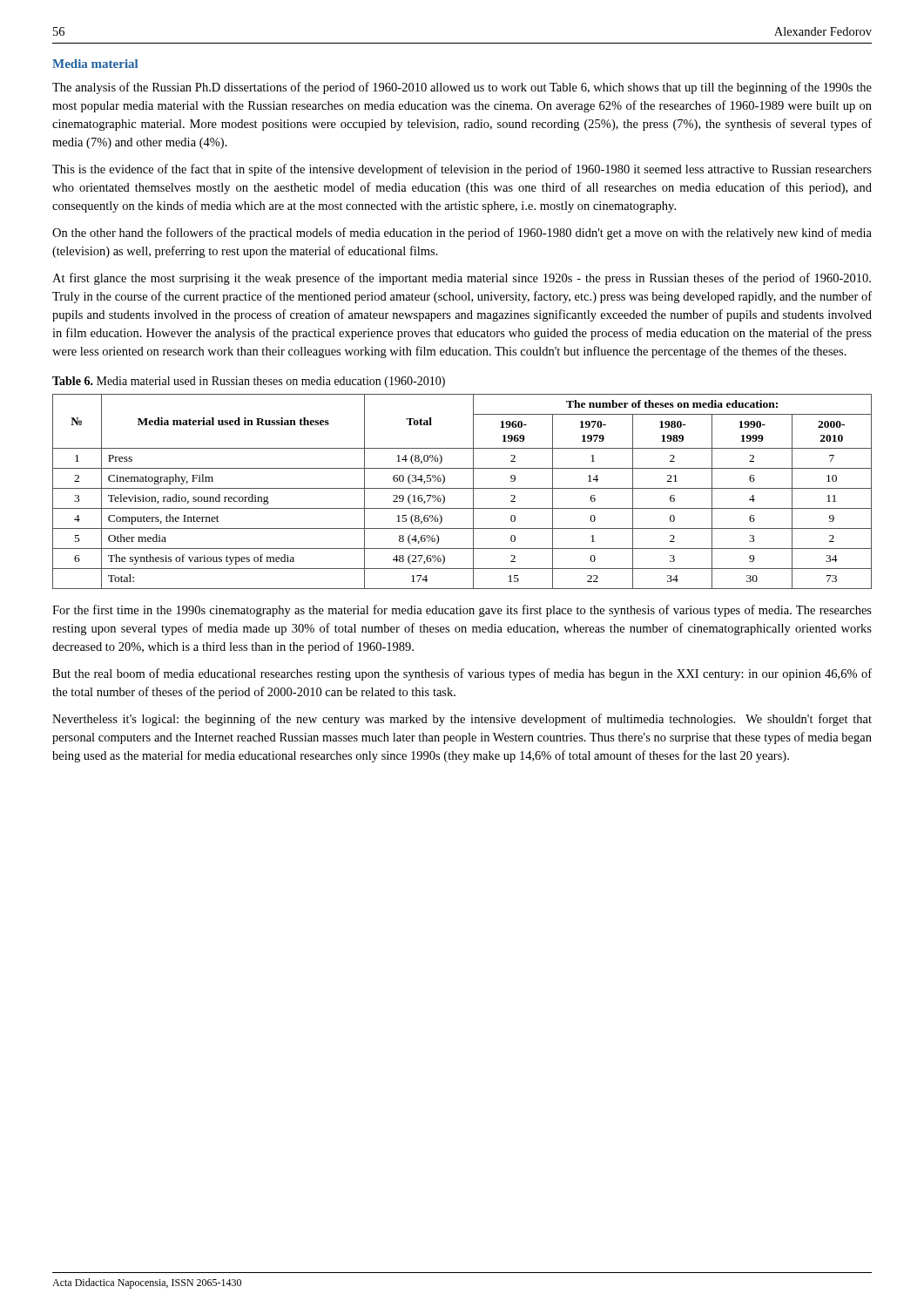The image size is (924, 1307).
Task: Locate the block of text that opens with "For the first time in the 1990s cinematography"
Action: [x=462, y=628]
